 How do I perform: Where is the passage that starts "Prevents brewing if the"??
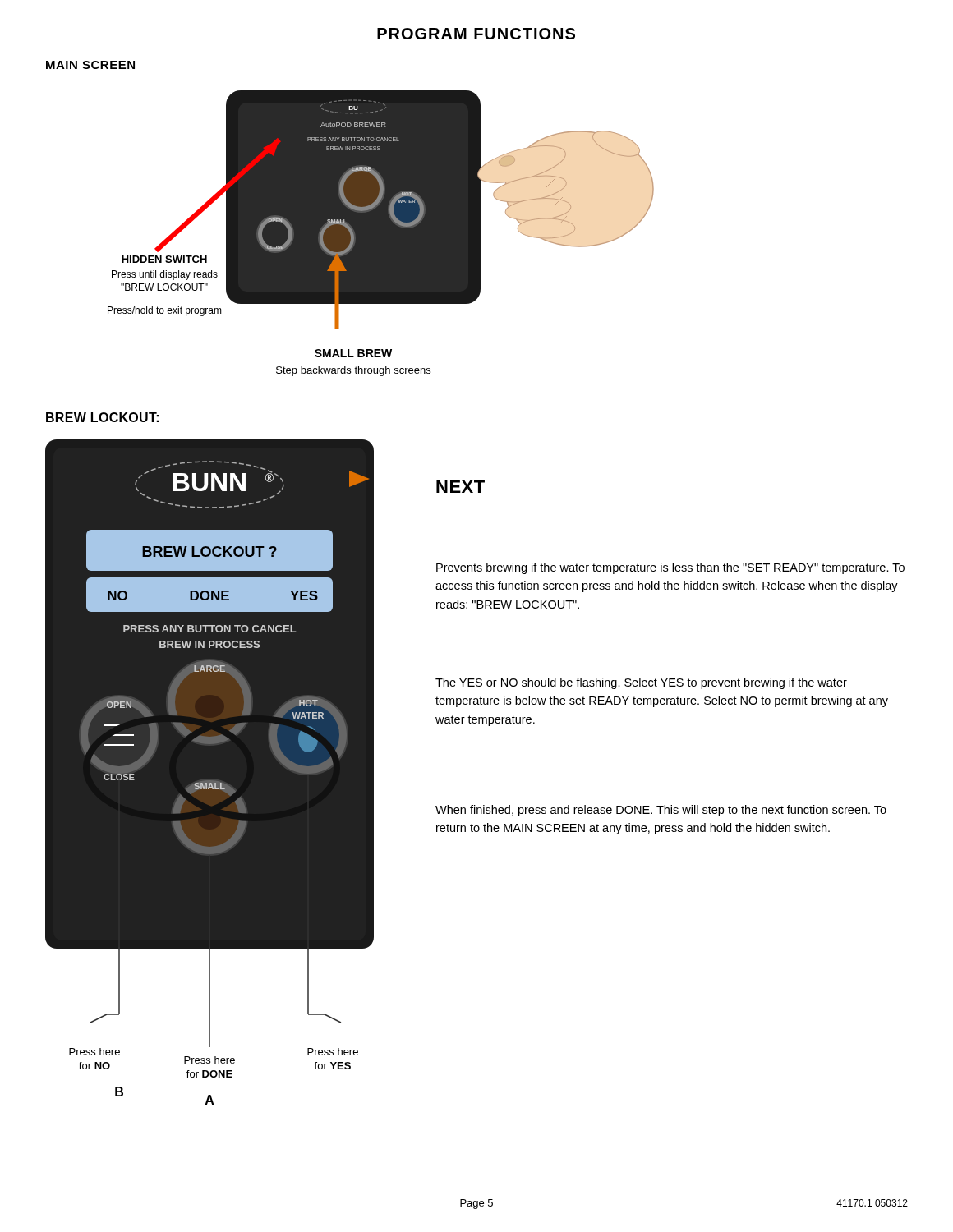click(670, 586)
